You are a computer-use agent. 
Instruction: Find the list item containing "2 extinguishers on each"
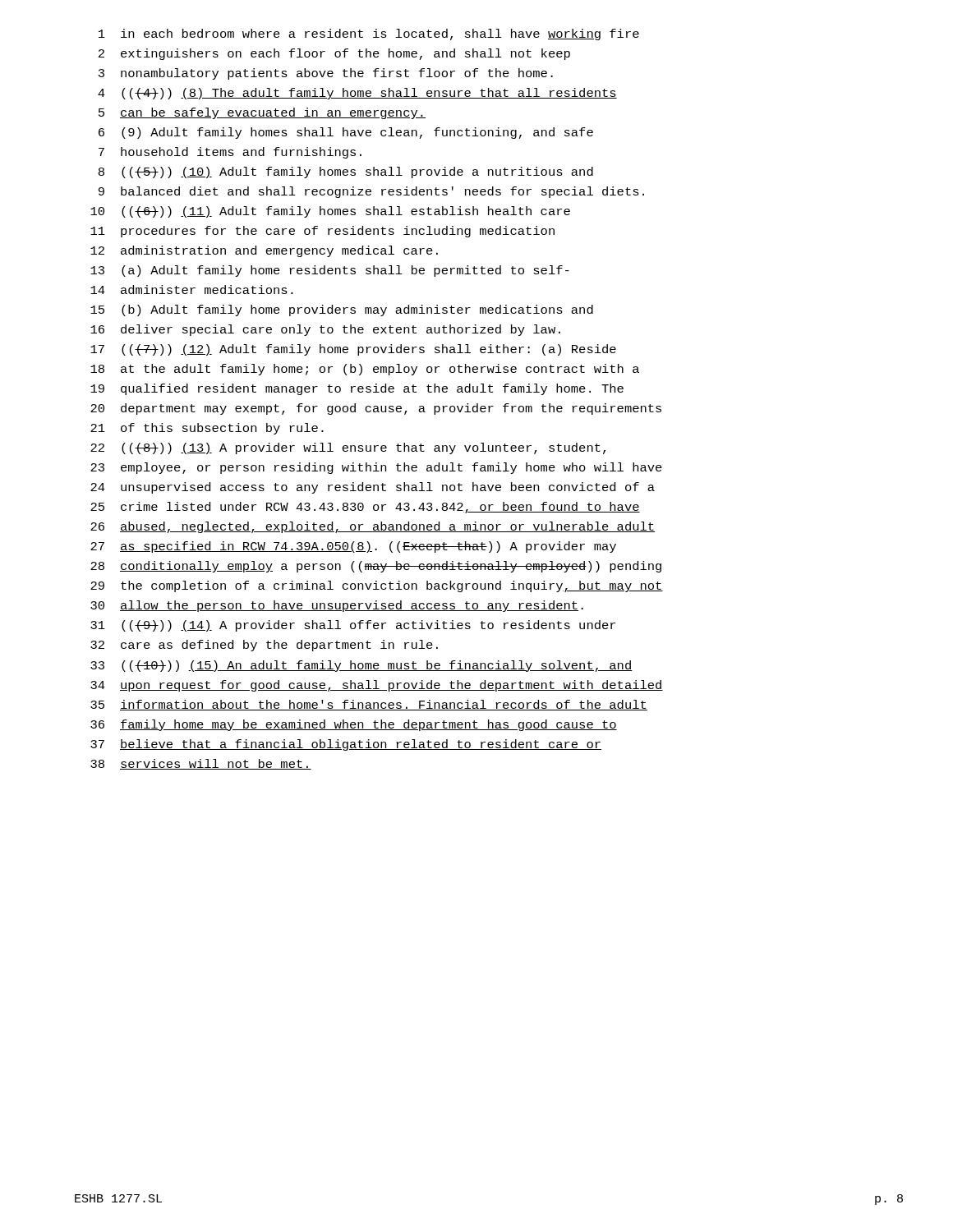[x=489, y=54]
